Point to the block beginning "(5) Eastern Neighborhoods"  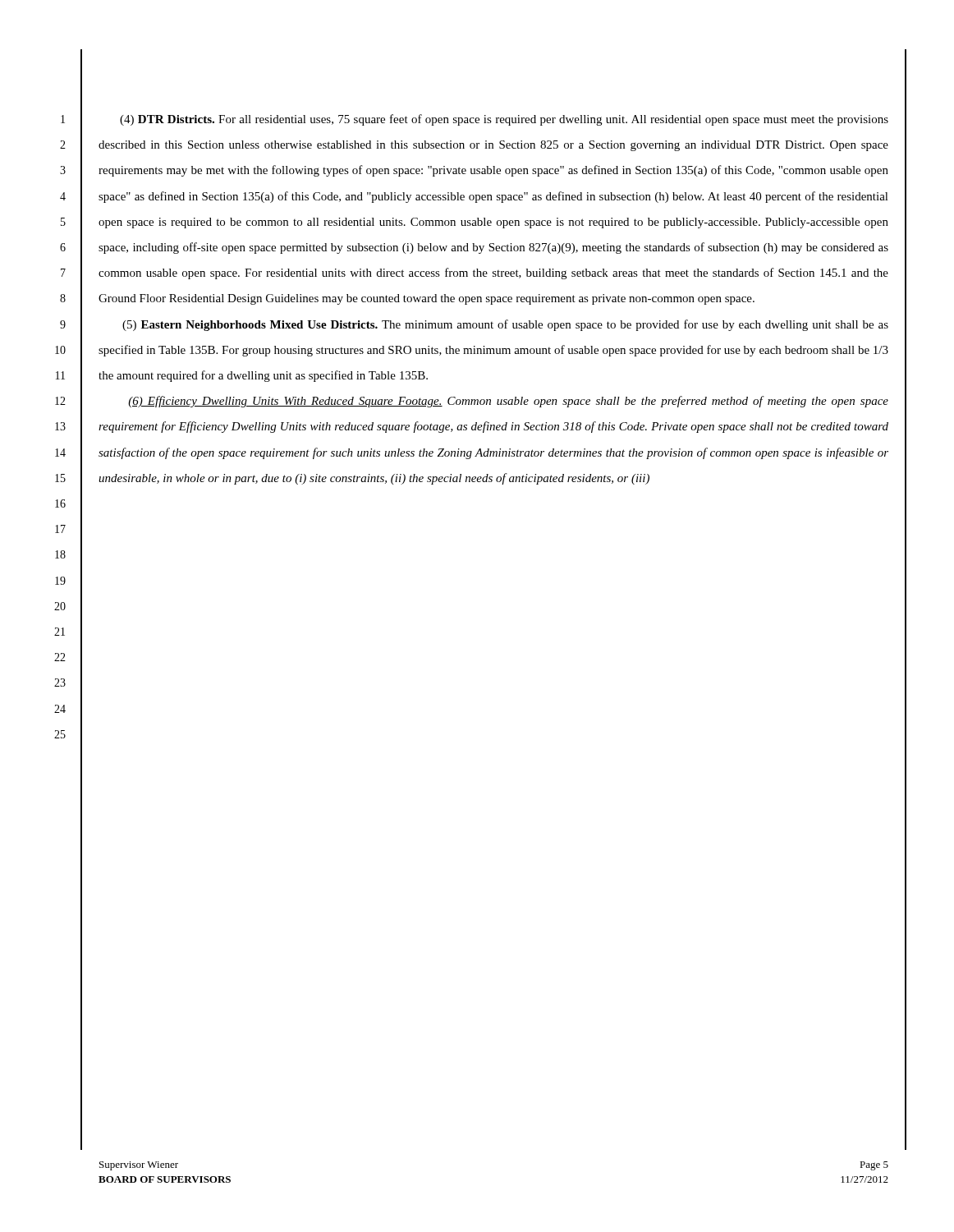[x=493, y=350]
